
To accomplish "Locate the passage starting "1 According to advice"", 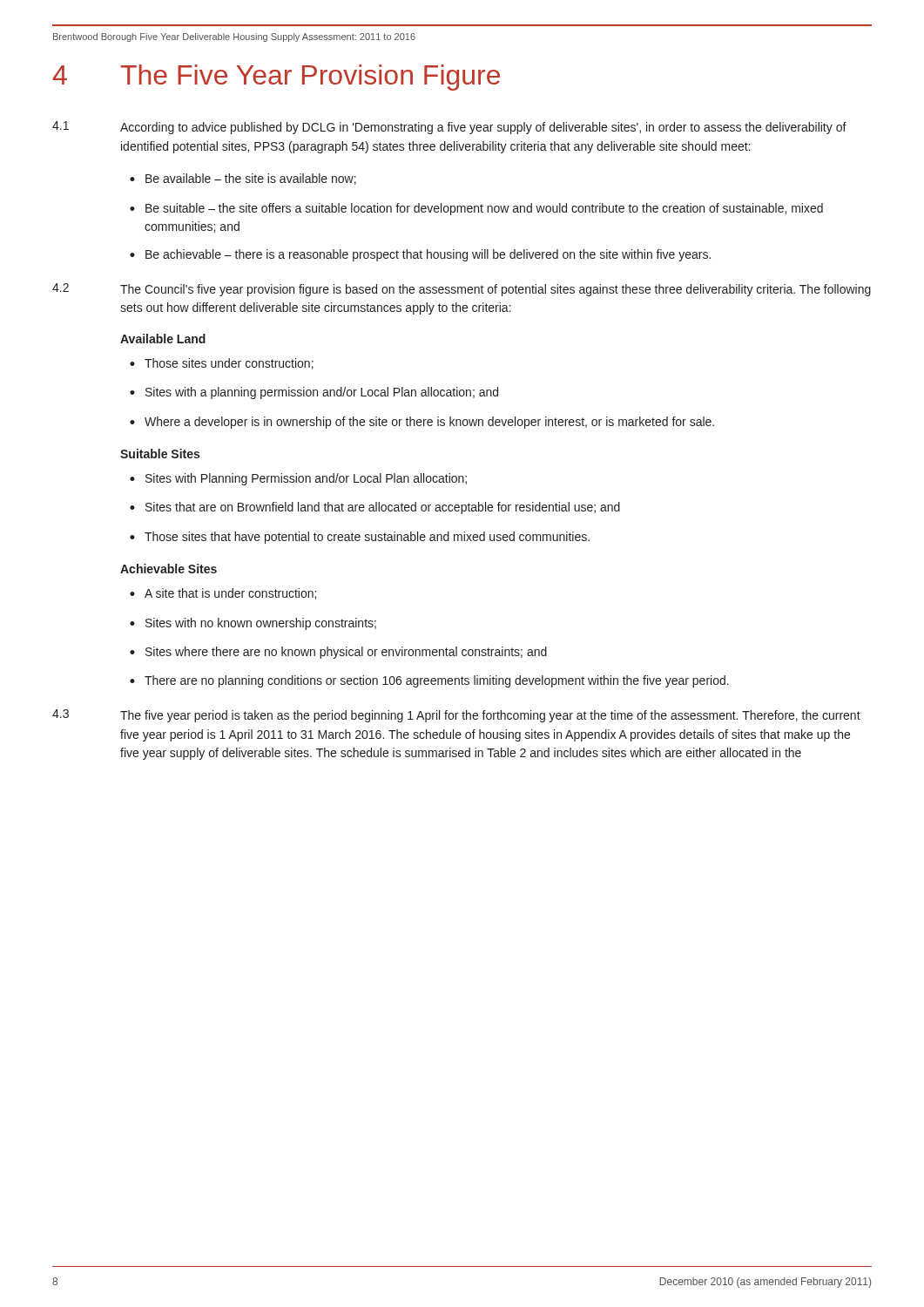I will 462,137.
